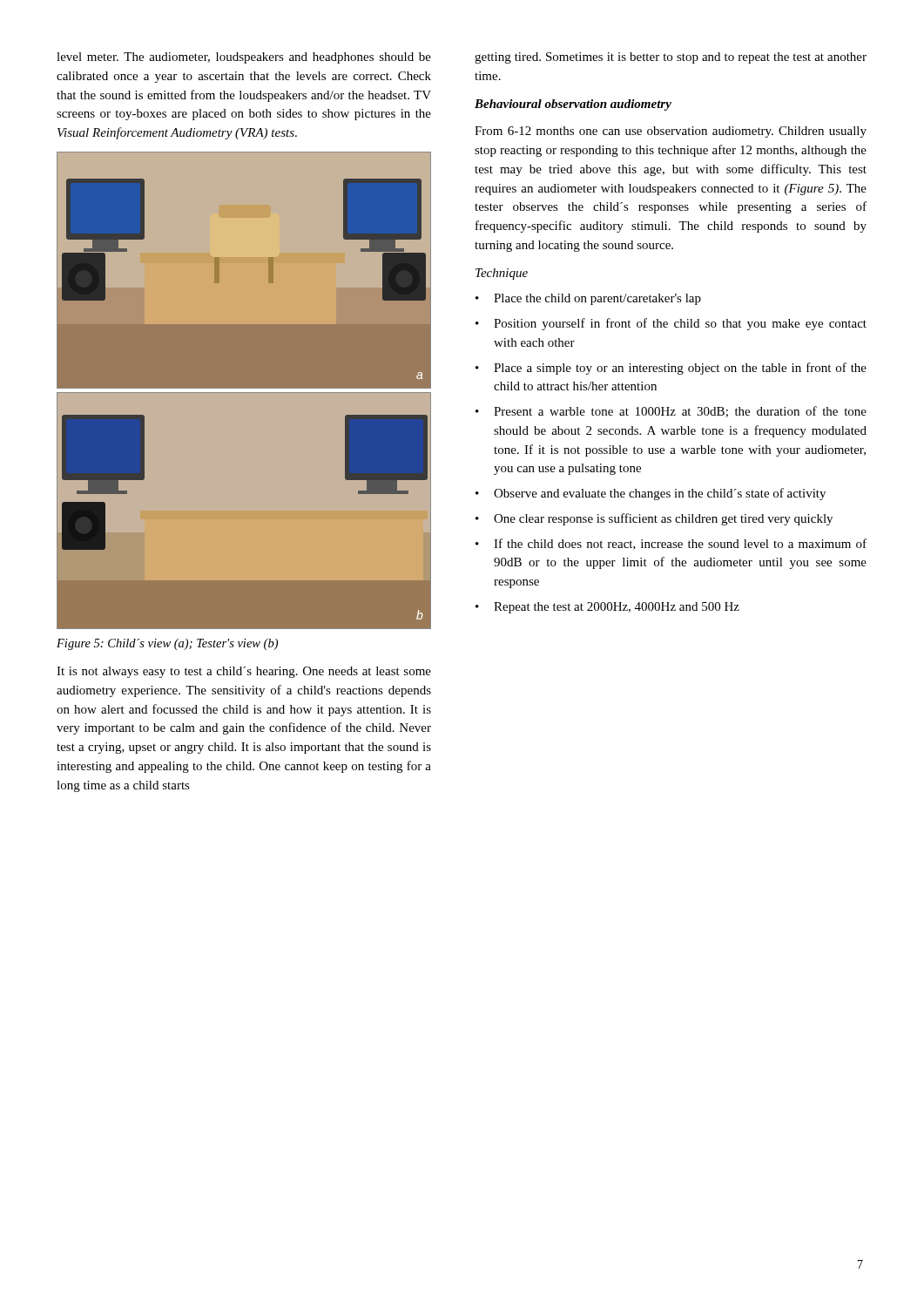The image size is (924, 1307).
Task: Find the list item with the text "Place a simple toy or"
Action: click(671, 377)
